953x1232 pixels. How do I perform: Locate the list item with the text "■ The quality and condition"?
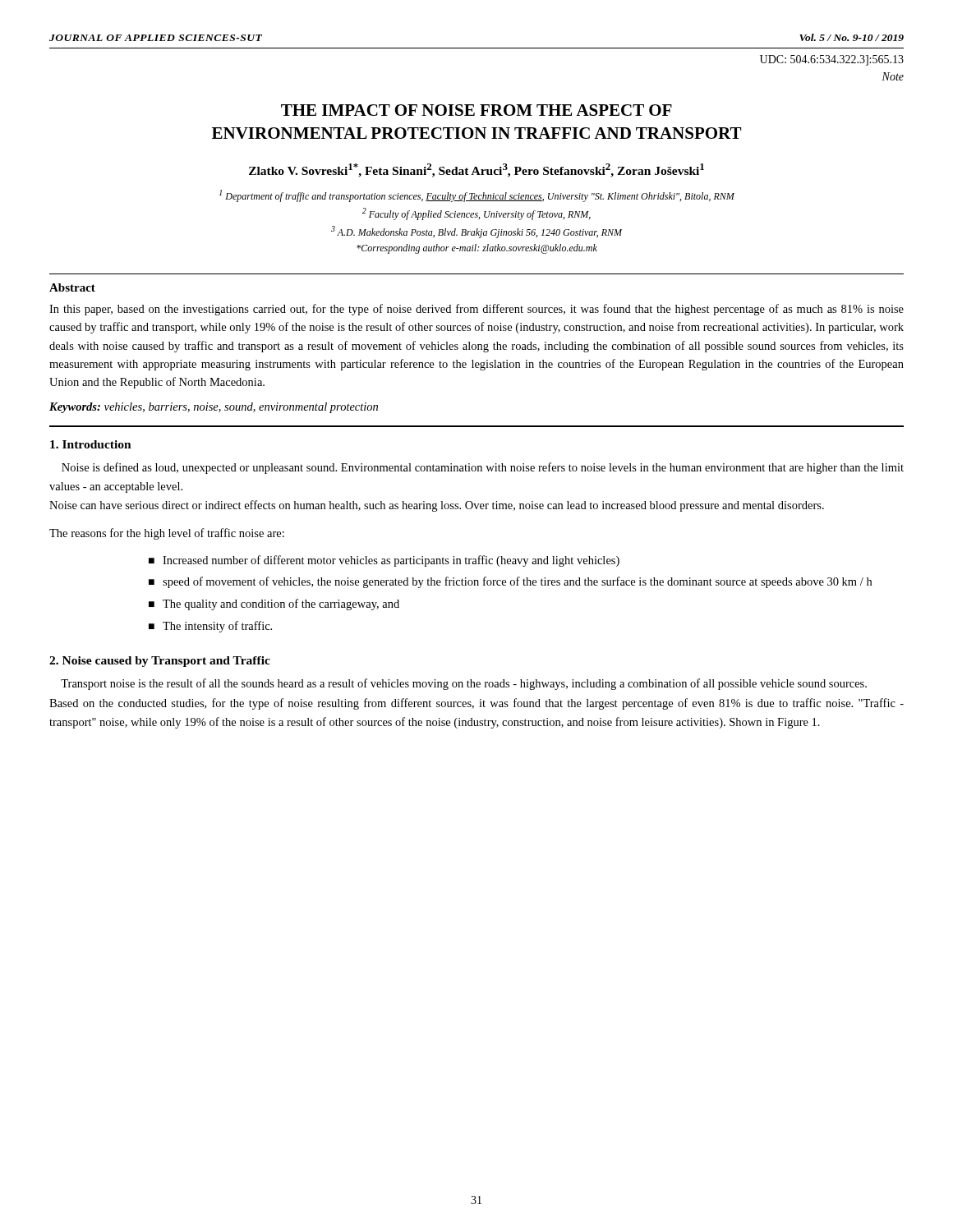[x=274, y=605]
